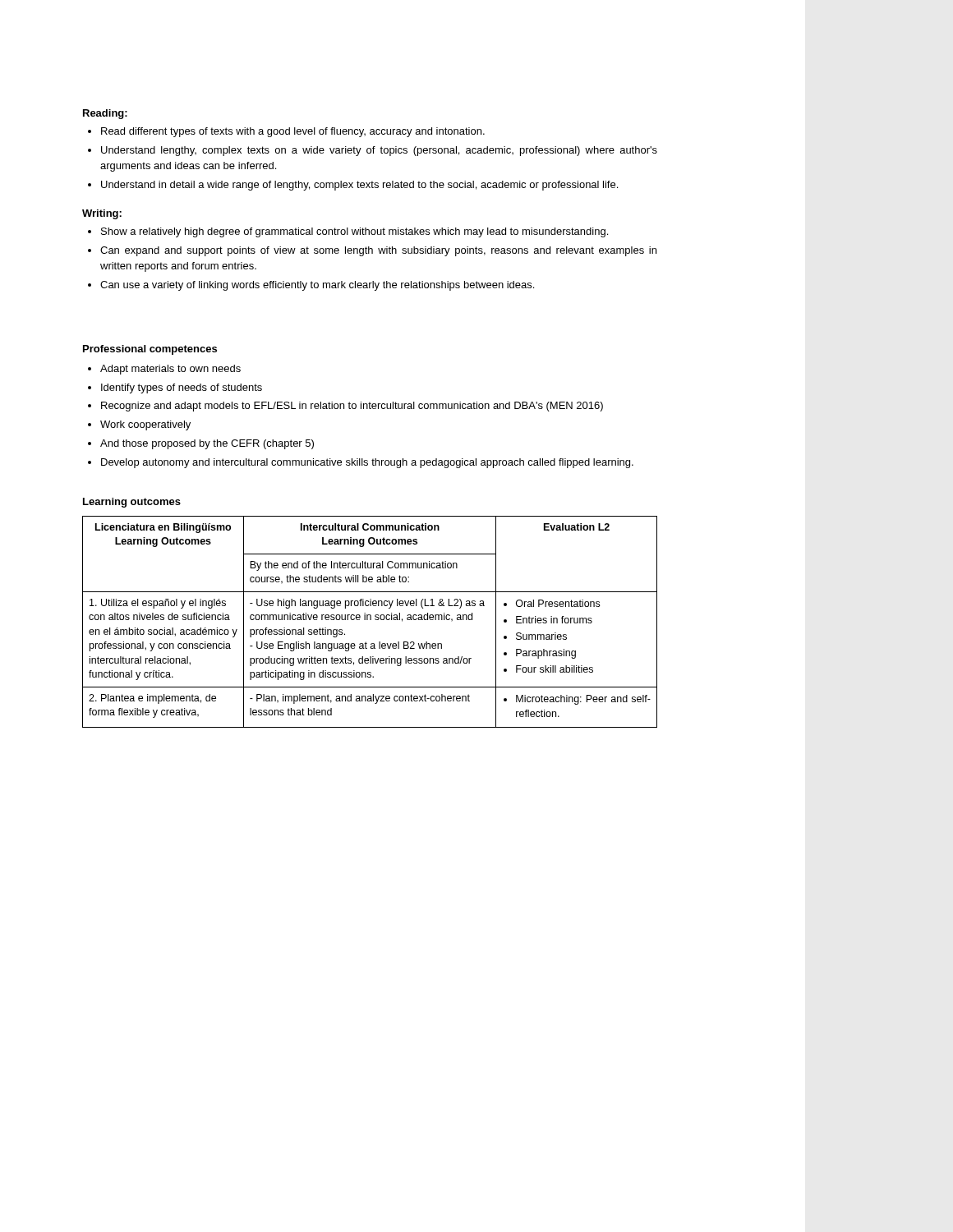
Task: Select the list item that reads "And those proposed by the CEFR (chapter"
Action: [x=207, y=443]
